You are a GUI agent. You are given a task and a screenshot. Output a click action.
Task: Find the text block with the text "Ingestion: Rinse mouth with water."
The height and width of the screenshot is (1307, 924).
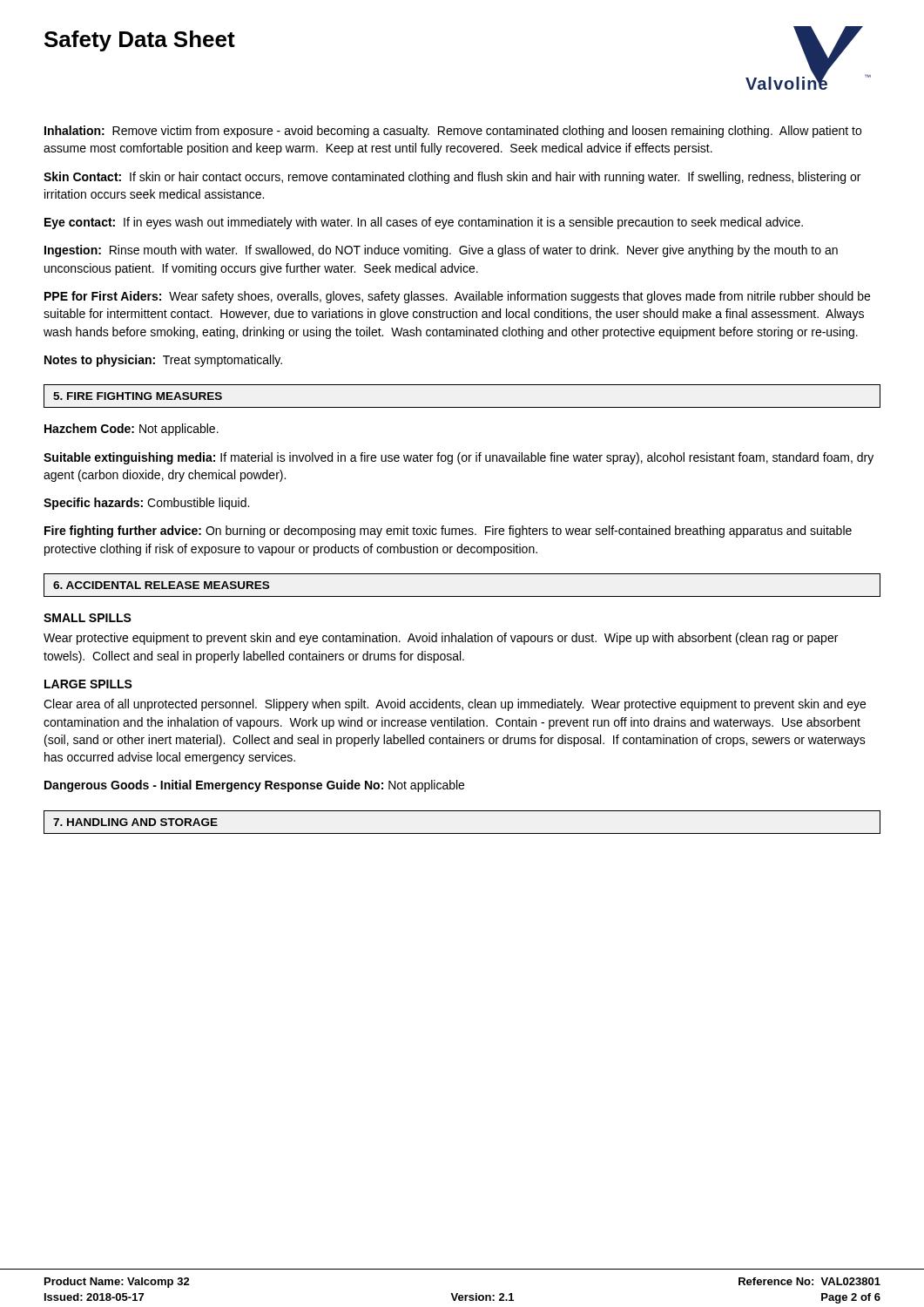tap(441, 259)
